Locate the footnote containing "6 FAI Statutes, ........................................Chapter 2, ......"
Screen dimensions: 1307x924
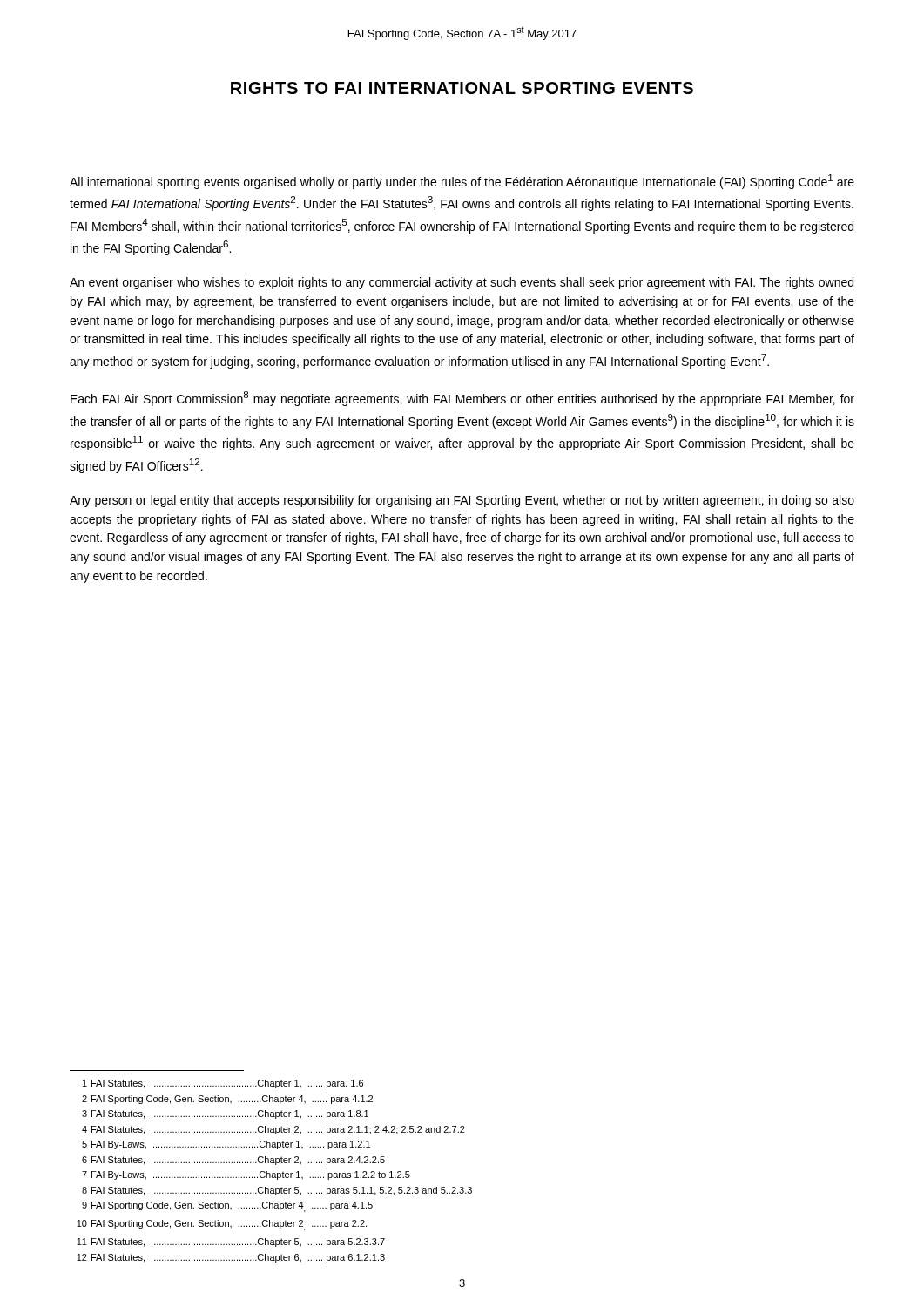[233, 1161]
